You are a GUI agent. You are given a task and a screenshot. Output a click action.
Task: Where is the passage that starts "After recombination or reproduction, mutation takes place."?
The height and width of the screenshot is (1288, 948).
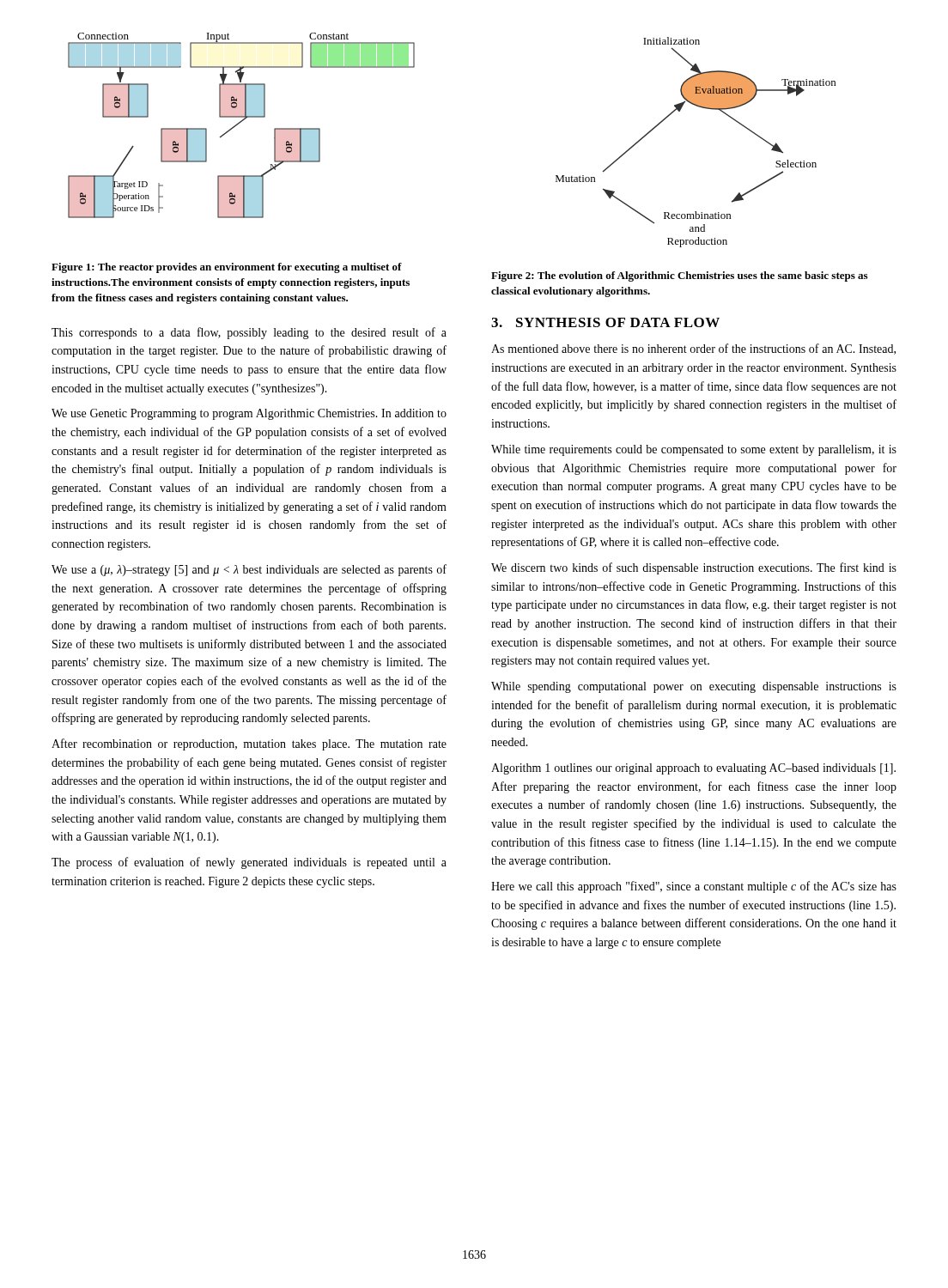point(249,791)
